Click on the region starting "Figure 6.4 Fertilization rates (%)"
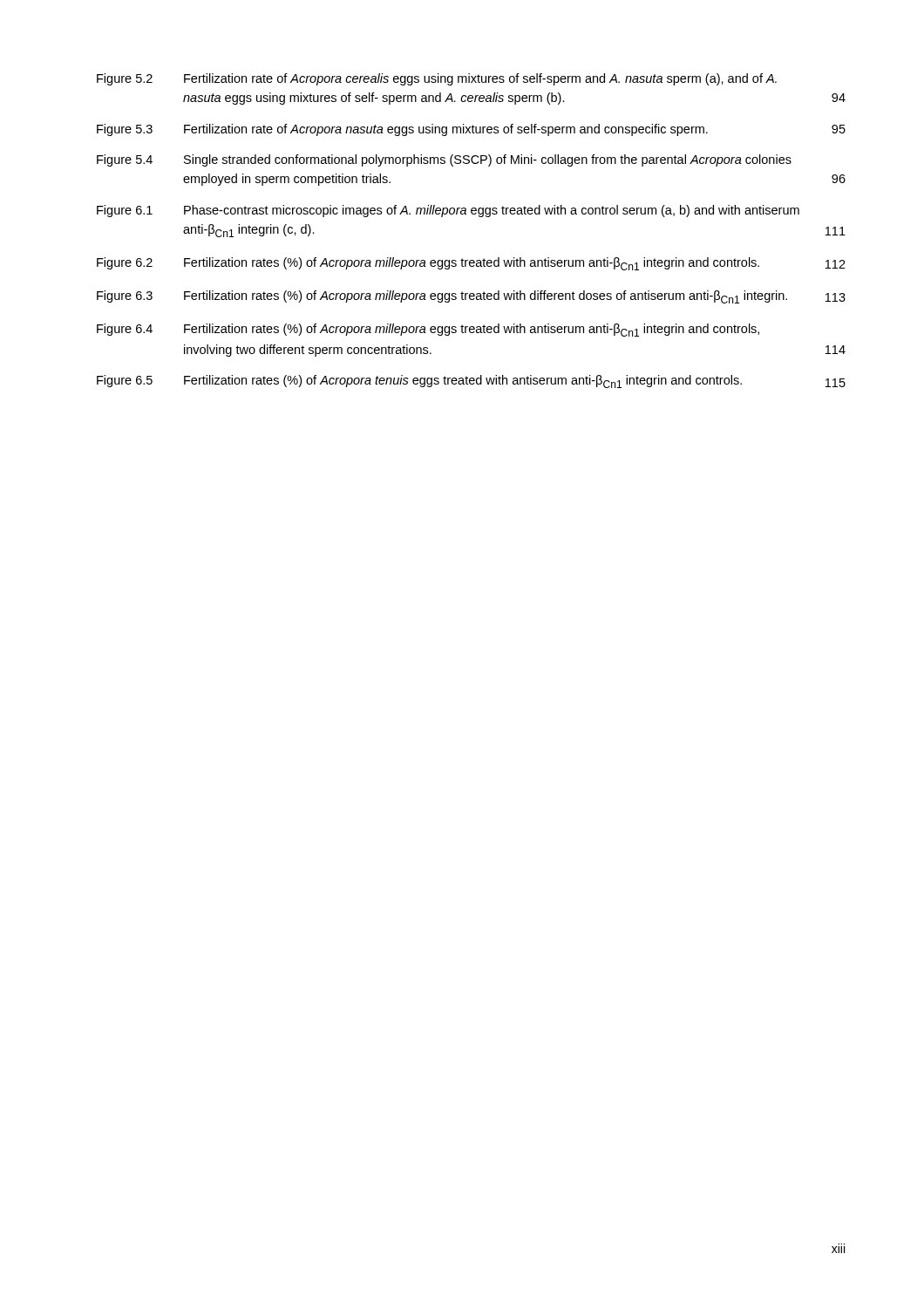 [471, 339]
